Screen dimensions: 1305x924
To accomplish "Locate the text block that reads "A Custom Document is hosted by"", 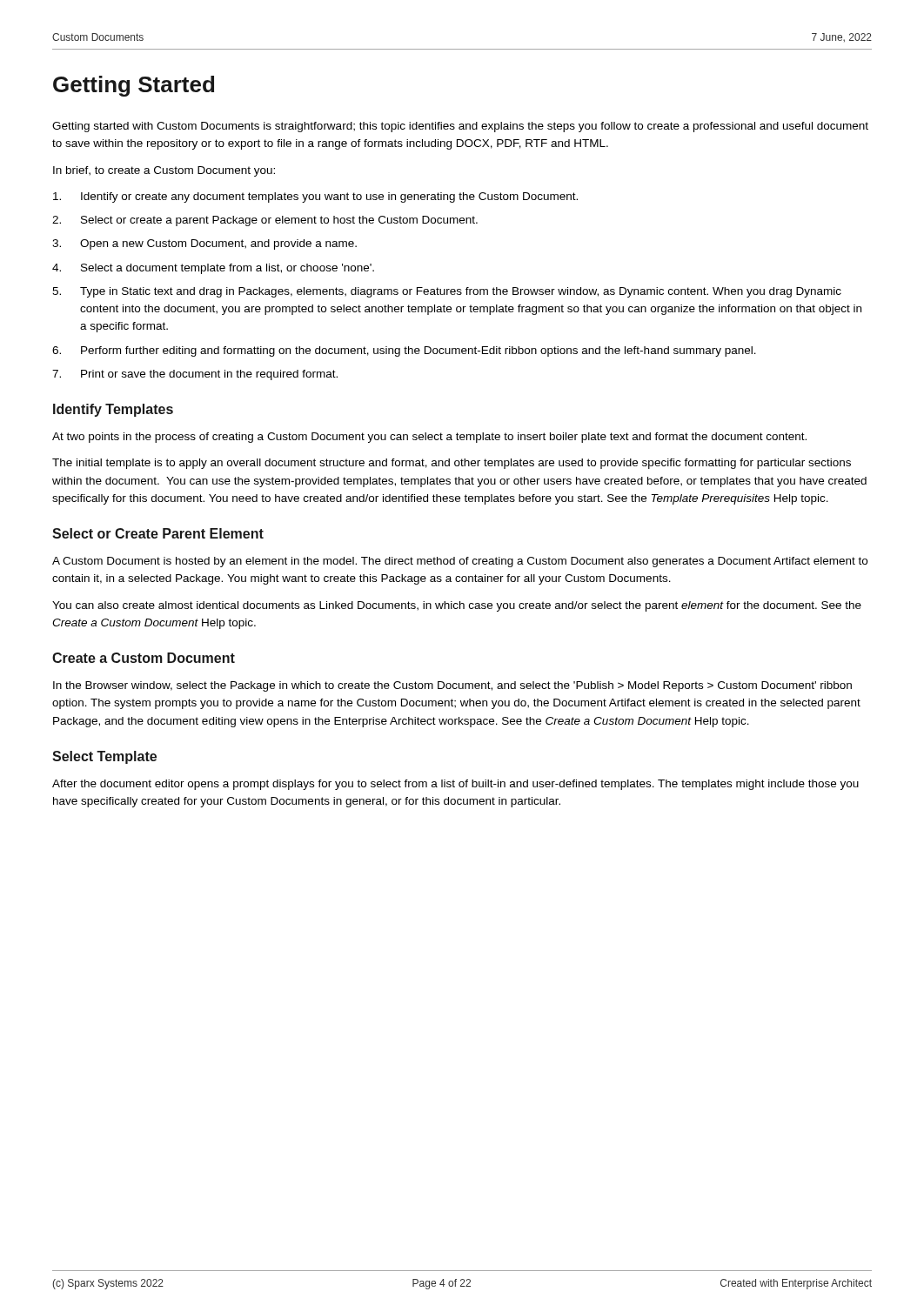I will [460, 570].
